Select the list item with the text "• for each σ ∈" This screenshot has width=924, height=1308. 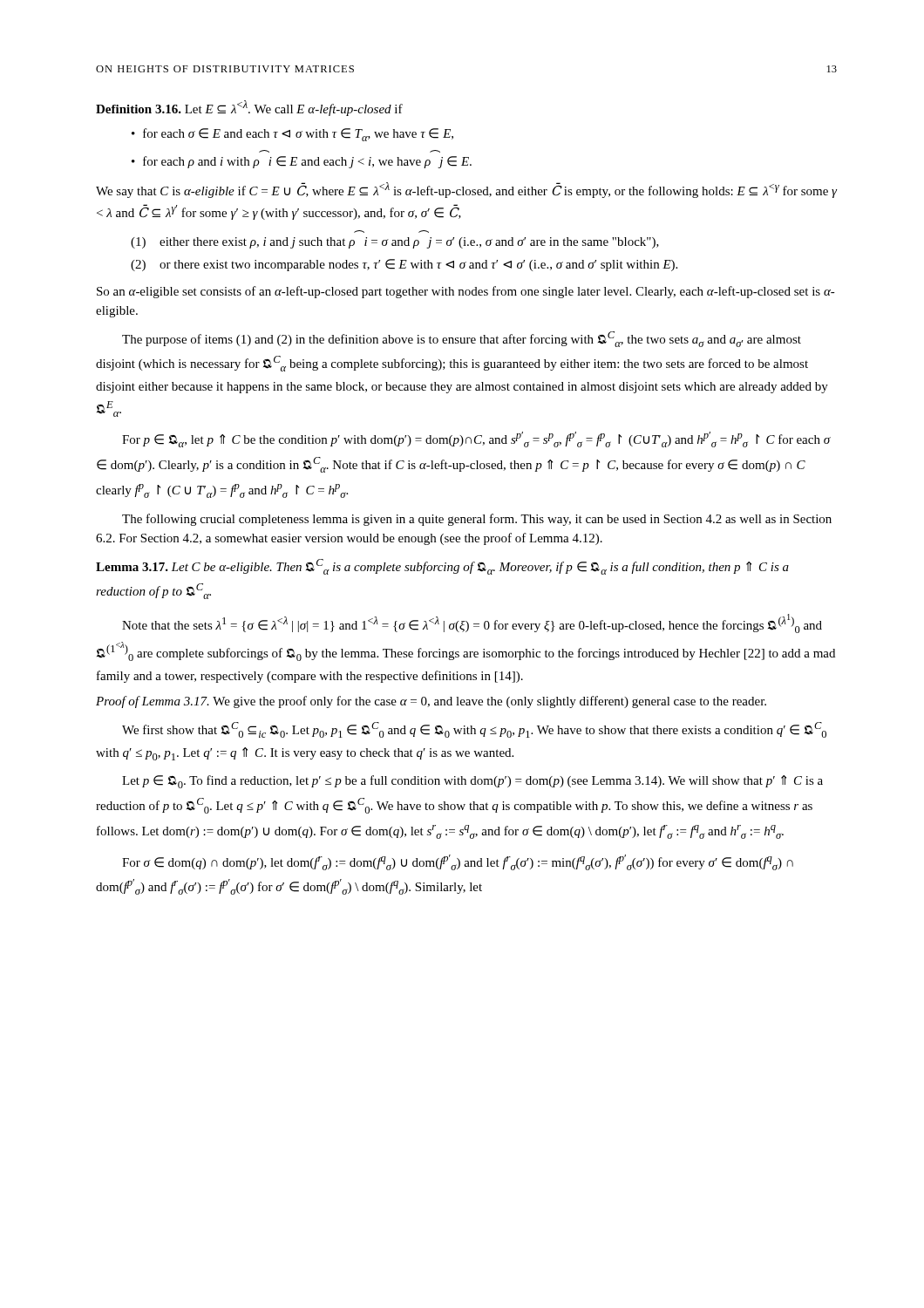pos(292,135)
